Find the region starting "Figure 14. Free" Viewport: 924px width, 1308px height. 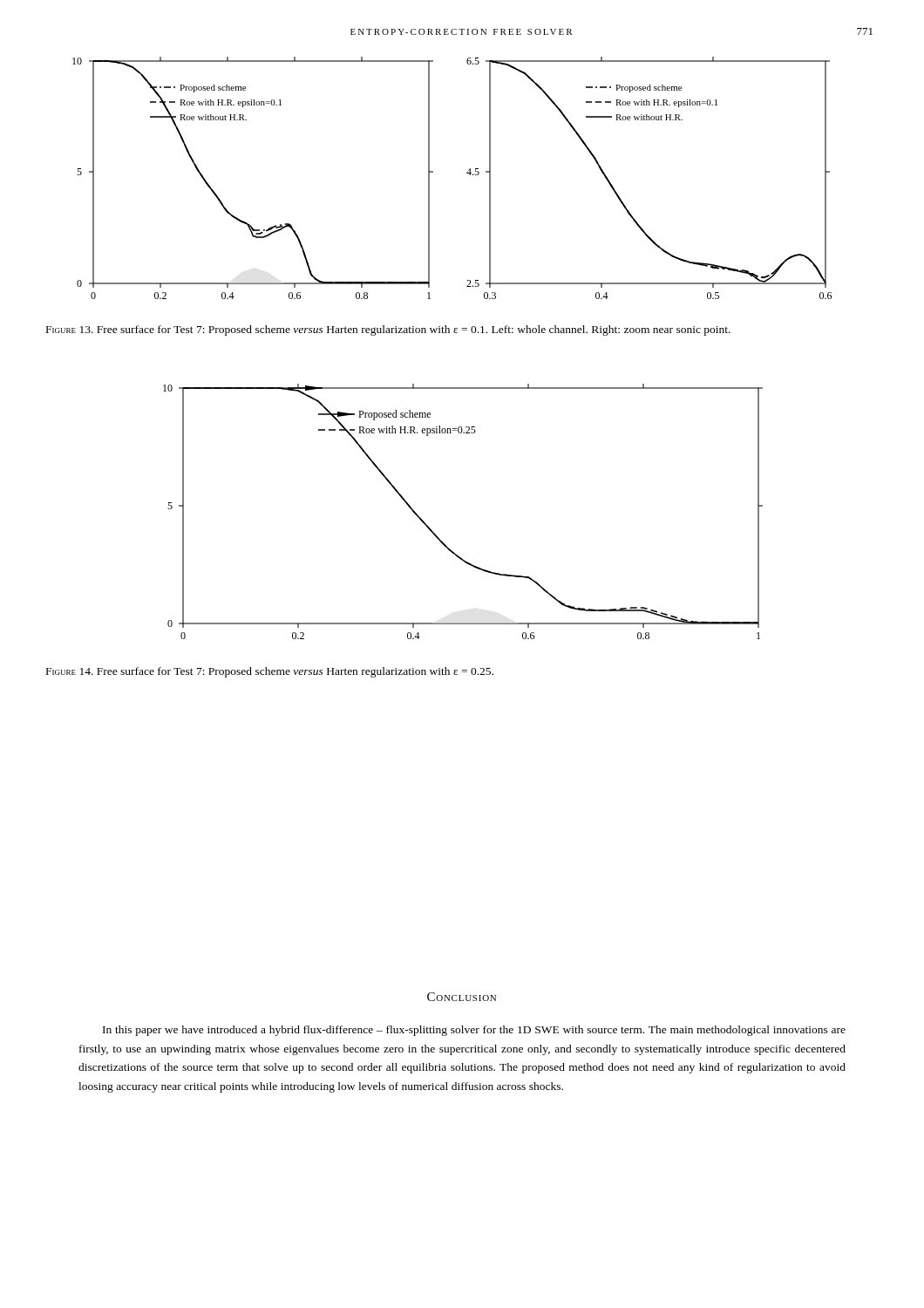(x=270, y=671)
